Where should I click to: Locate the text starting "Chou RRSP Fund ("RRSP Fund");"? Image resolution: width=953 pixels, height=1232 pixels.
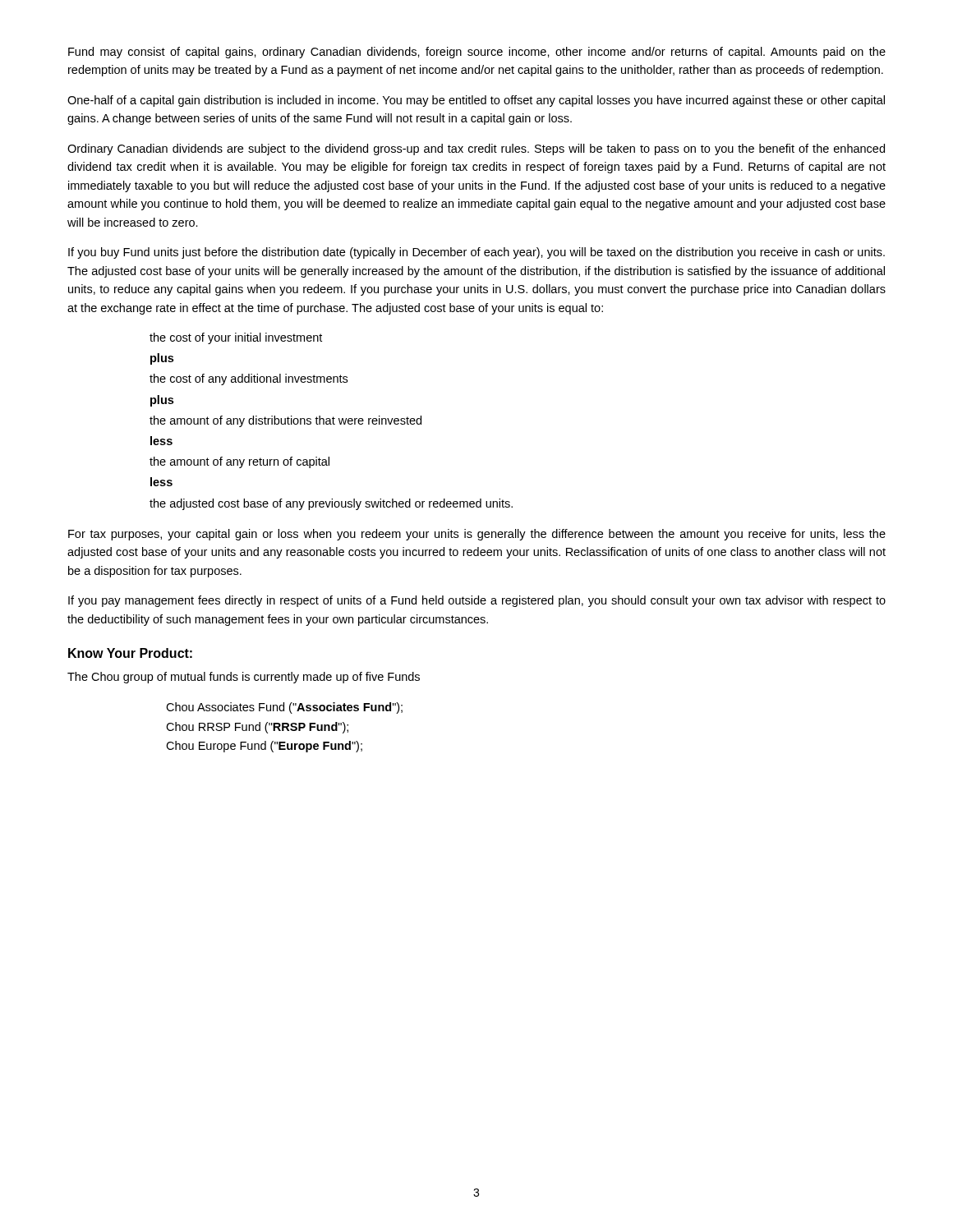(258, 726)
